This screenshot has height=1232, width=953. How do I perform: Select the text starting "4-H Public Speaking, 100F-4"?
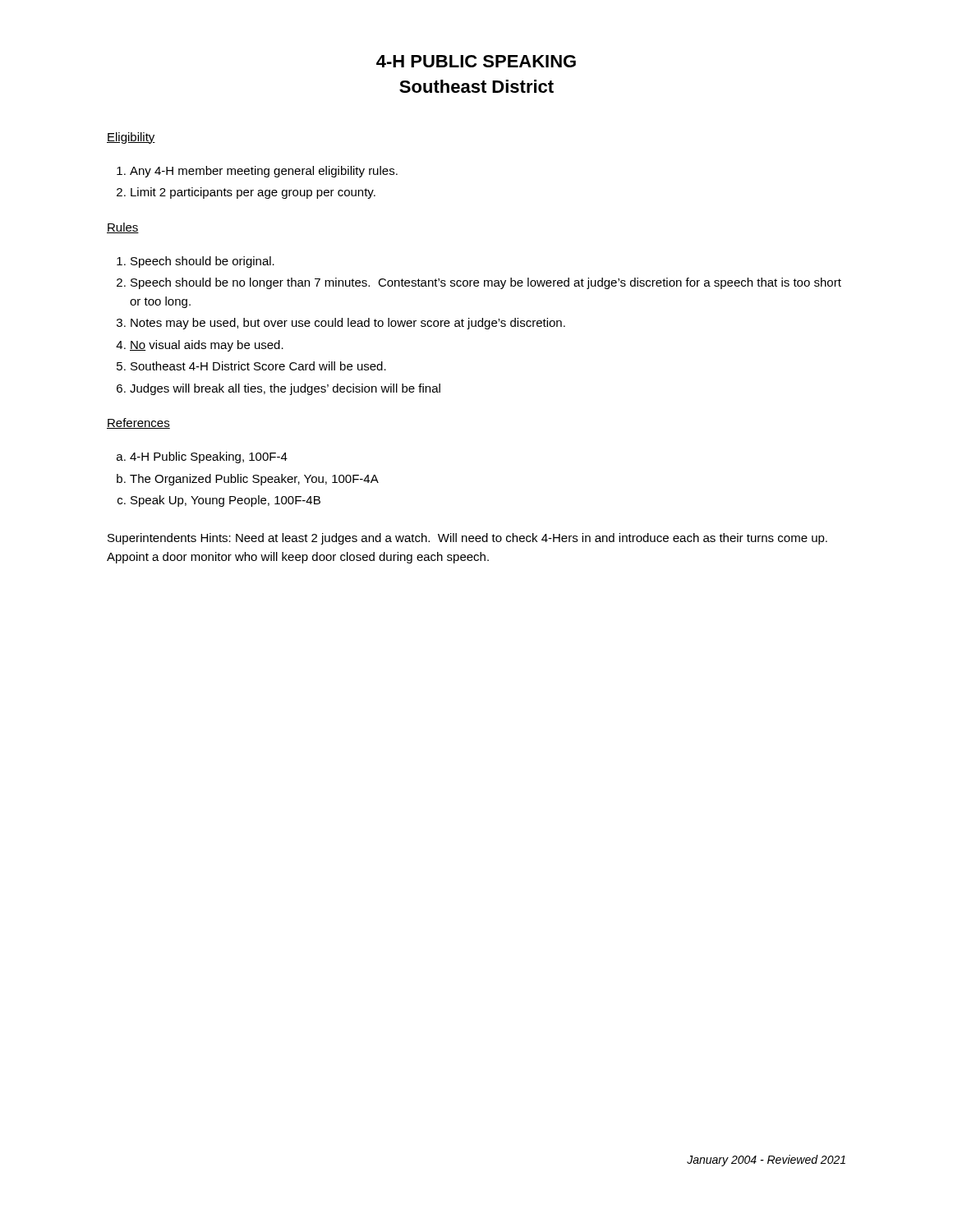coord(209,456)
